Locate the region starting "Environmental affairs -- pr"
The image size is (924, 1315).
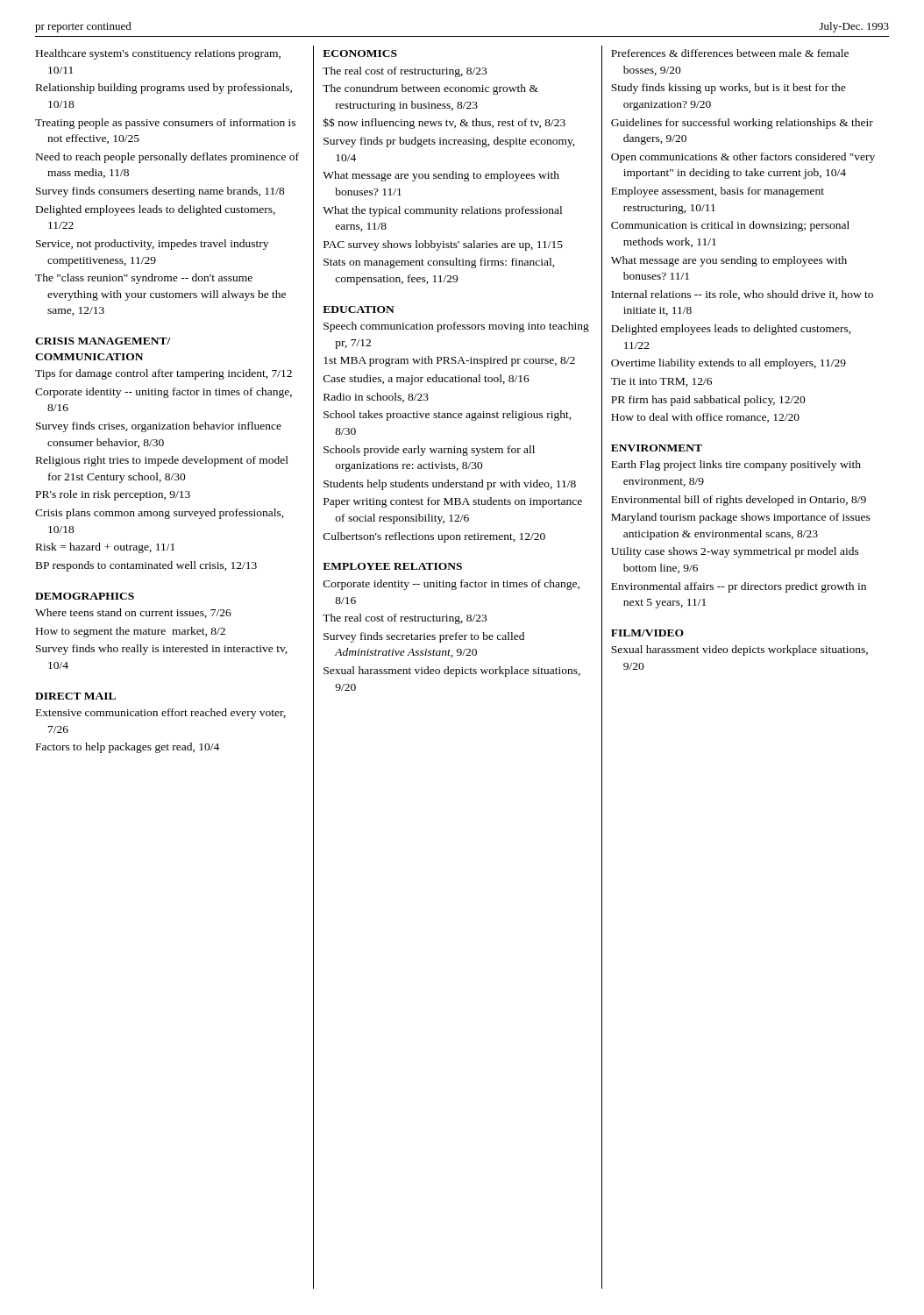click(739, 594)
